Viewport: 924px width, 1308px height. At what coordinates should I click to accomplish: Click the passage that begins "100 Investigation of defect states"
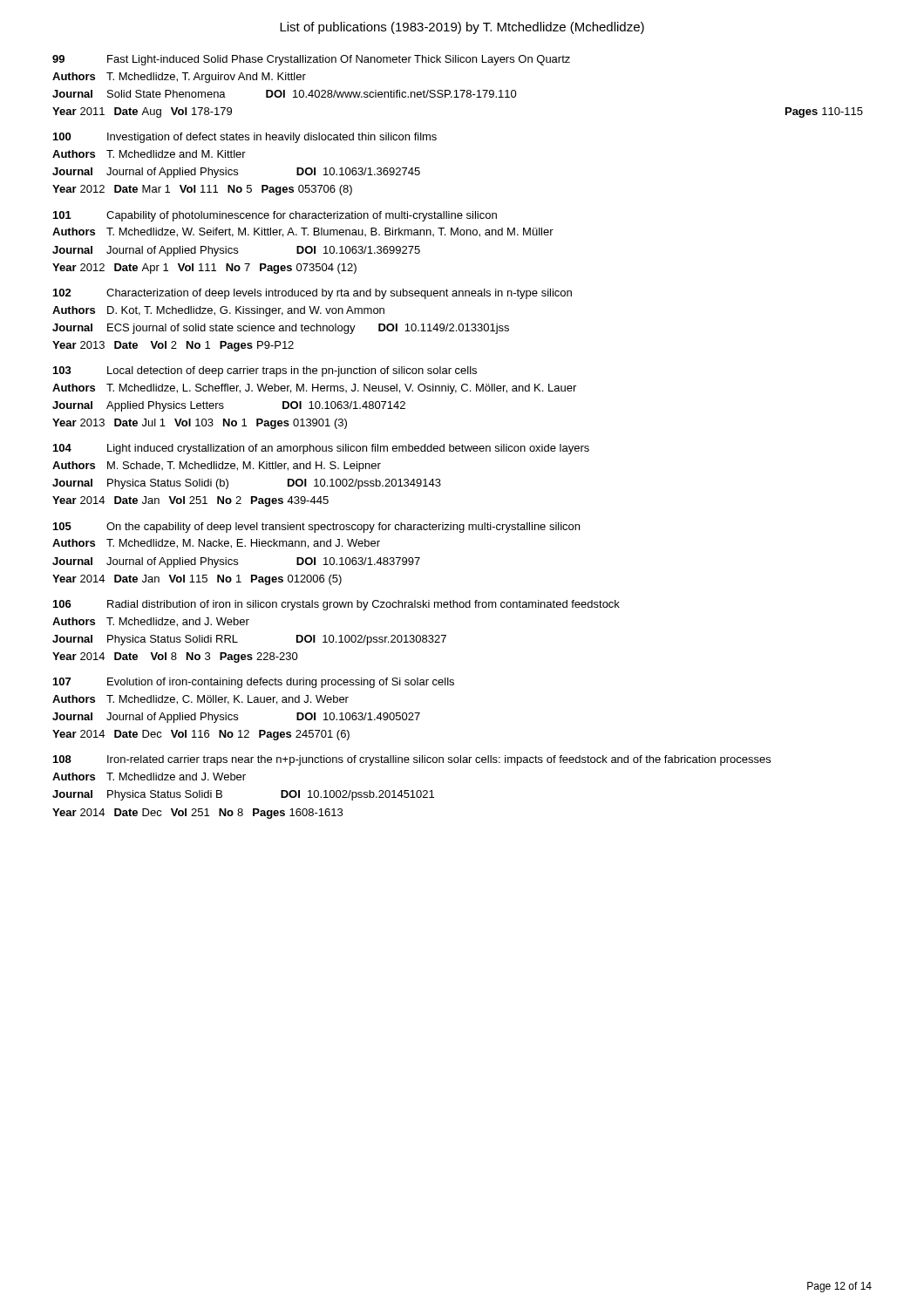[x=245, y=138]
